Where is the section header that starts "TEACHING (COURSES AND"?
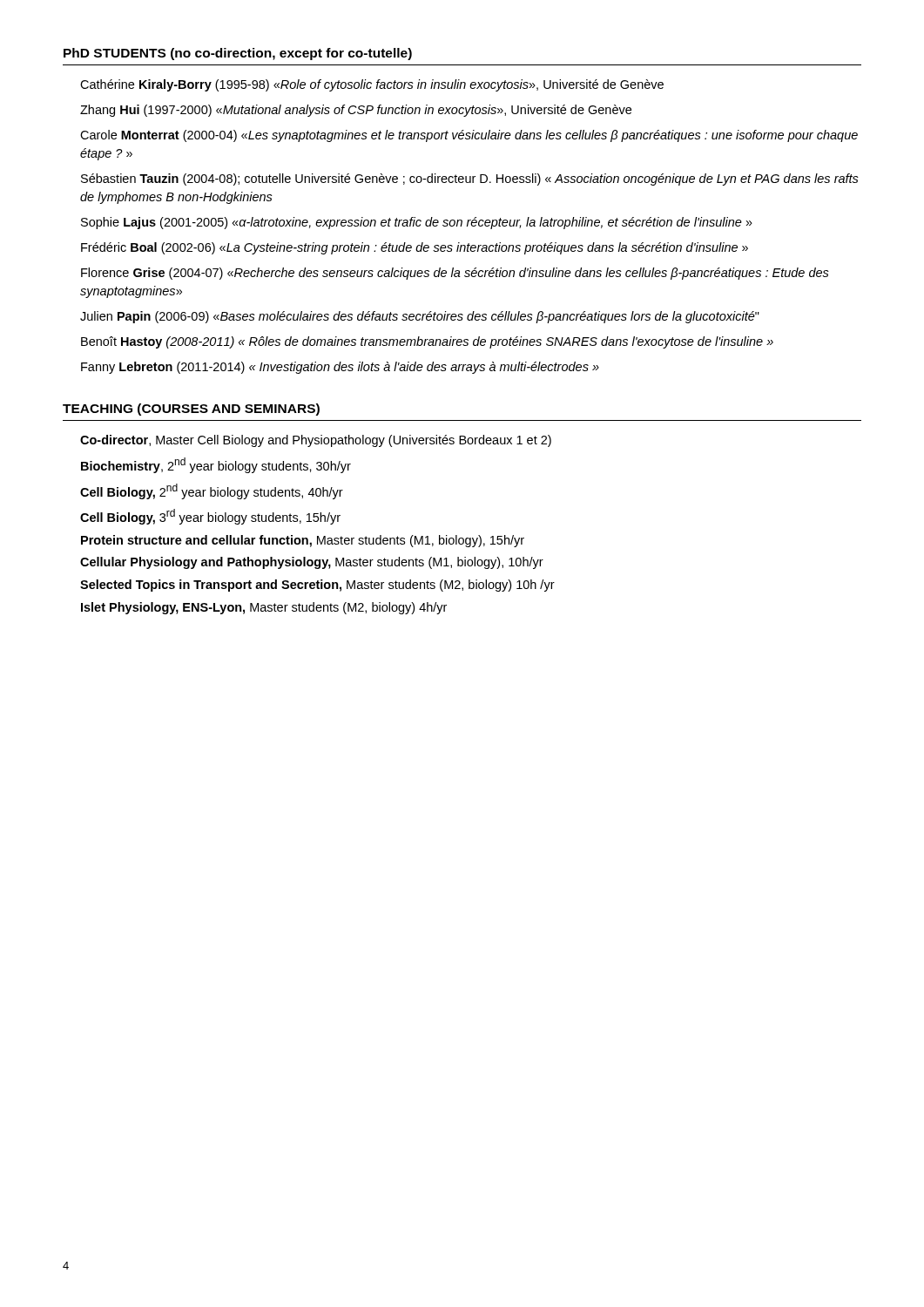Image resolution: width=924 pixels, height=1307 pixels. click(462, 411)
